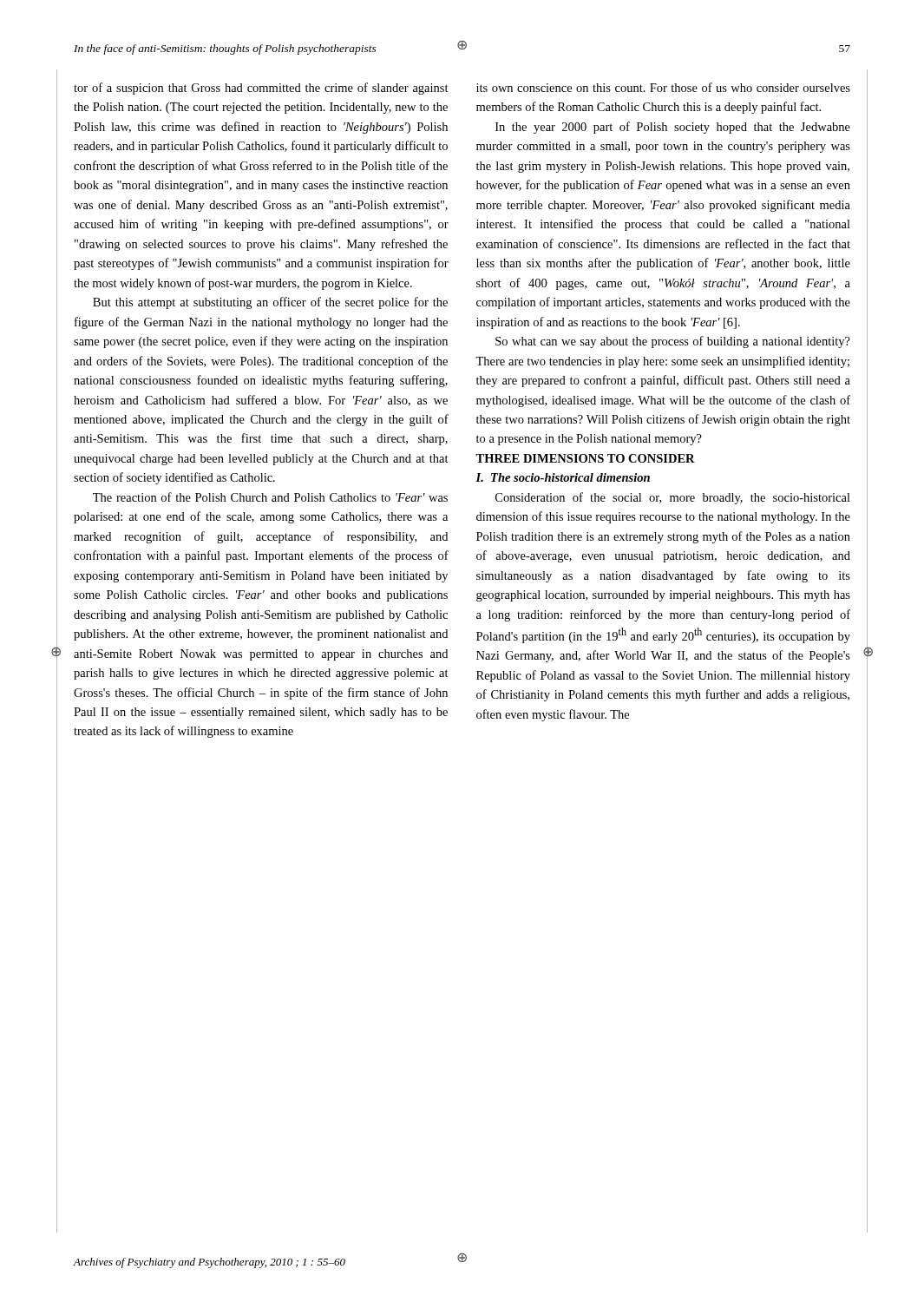Locate the block of text that opens with "tor of a suspicion that Gross had"
This screenshot has width=924, height=1302.
click(x=261, y=185)
